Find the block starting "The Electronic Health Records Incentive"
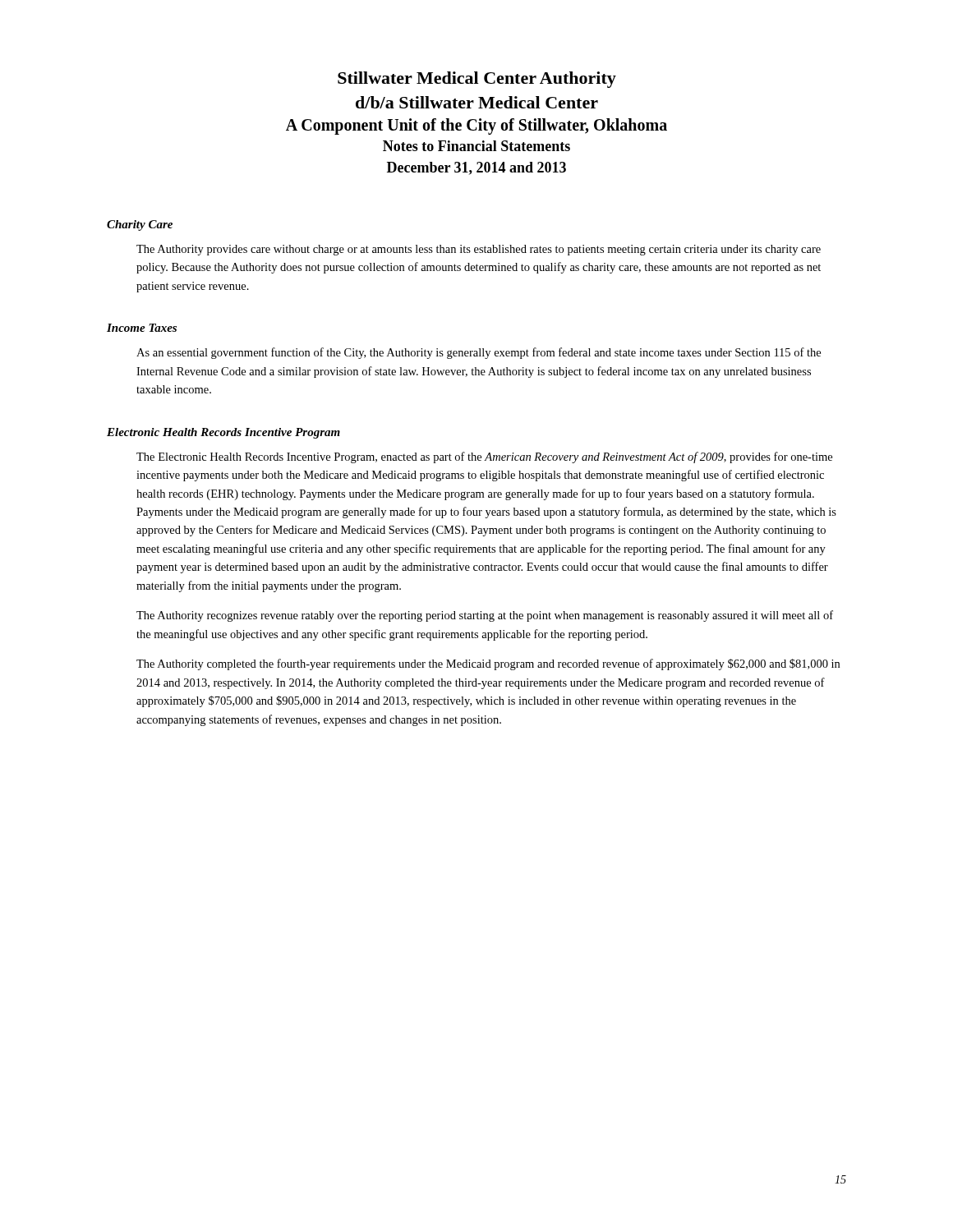The image size is (953, 1232). 486,521
